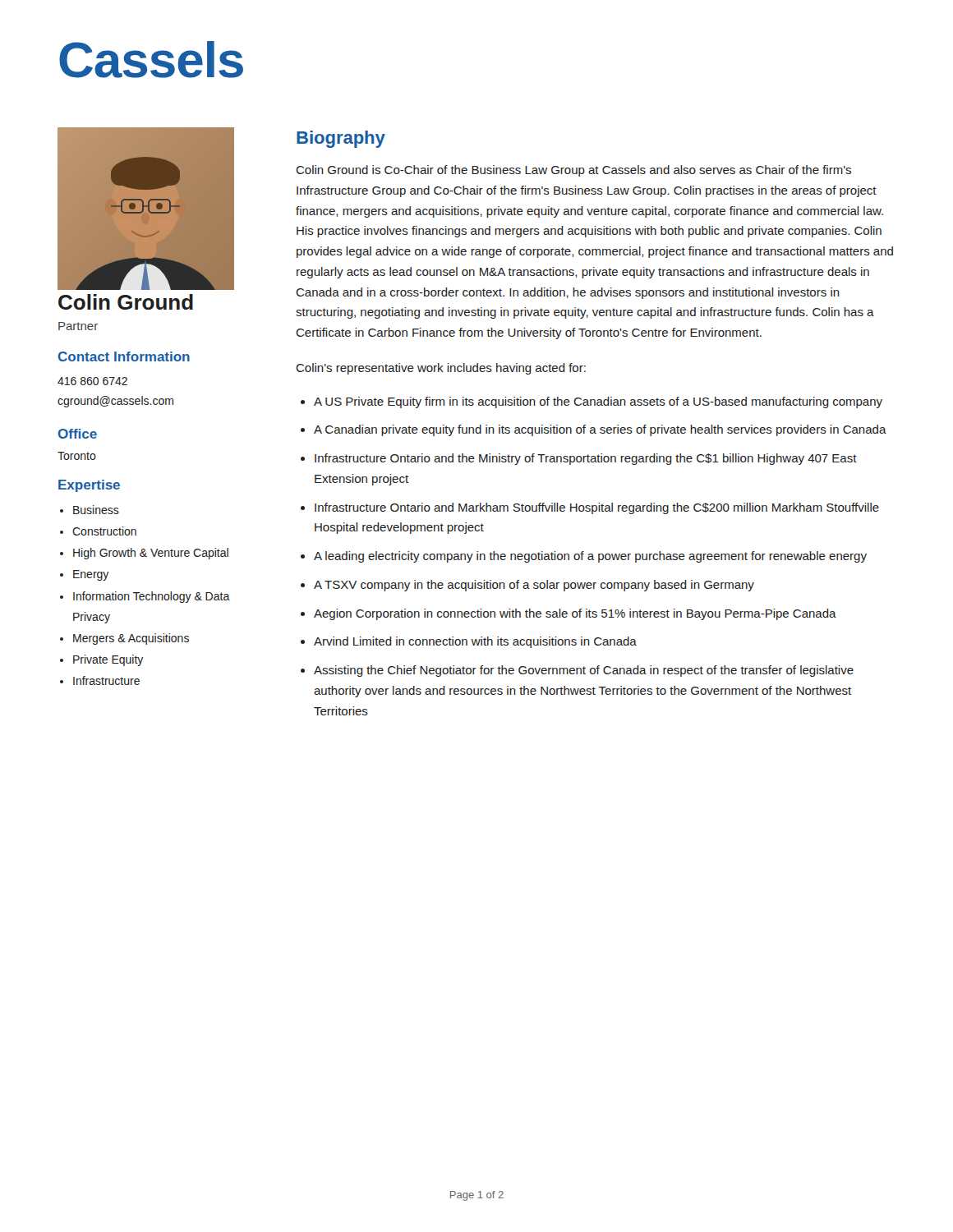Select the block starting "Contact Information"

[x=124, y=357]
